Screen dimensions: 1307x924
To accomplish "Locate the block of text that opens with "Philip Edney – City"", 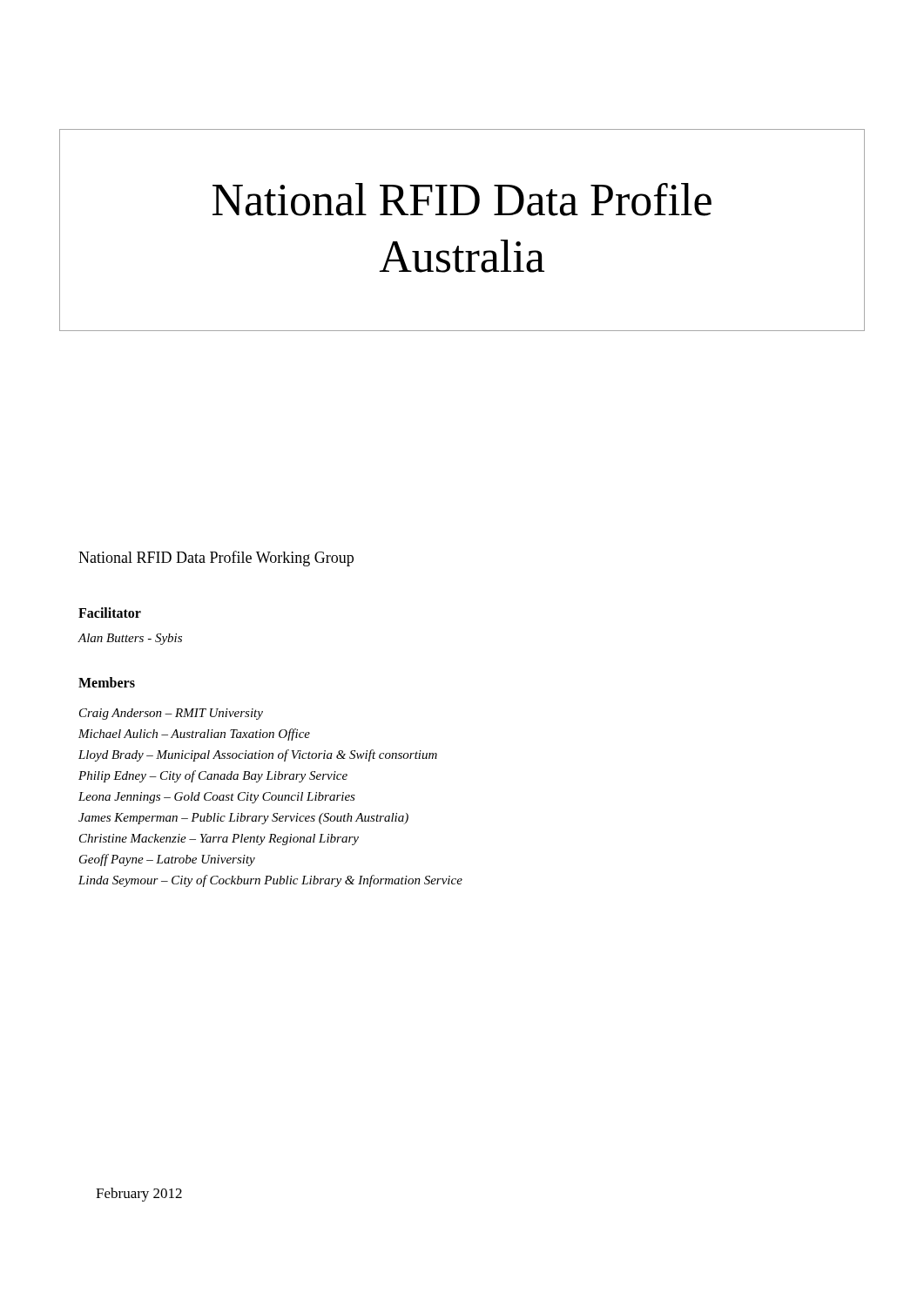I will 270,775.
